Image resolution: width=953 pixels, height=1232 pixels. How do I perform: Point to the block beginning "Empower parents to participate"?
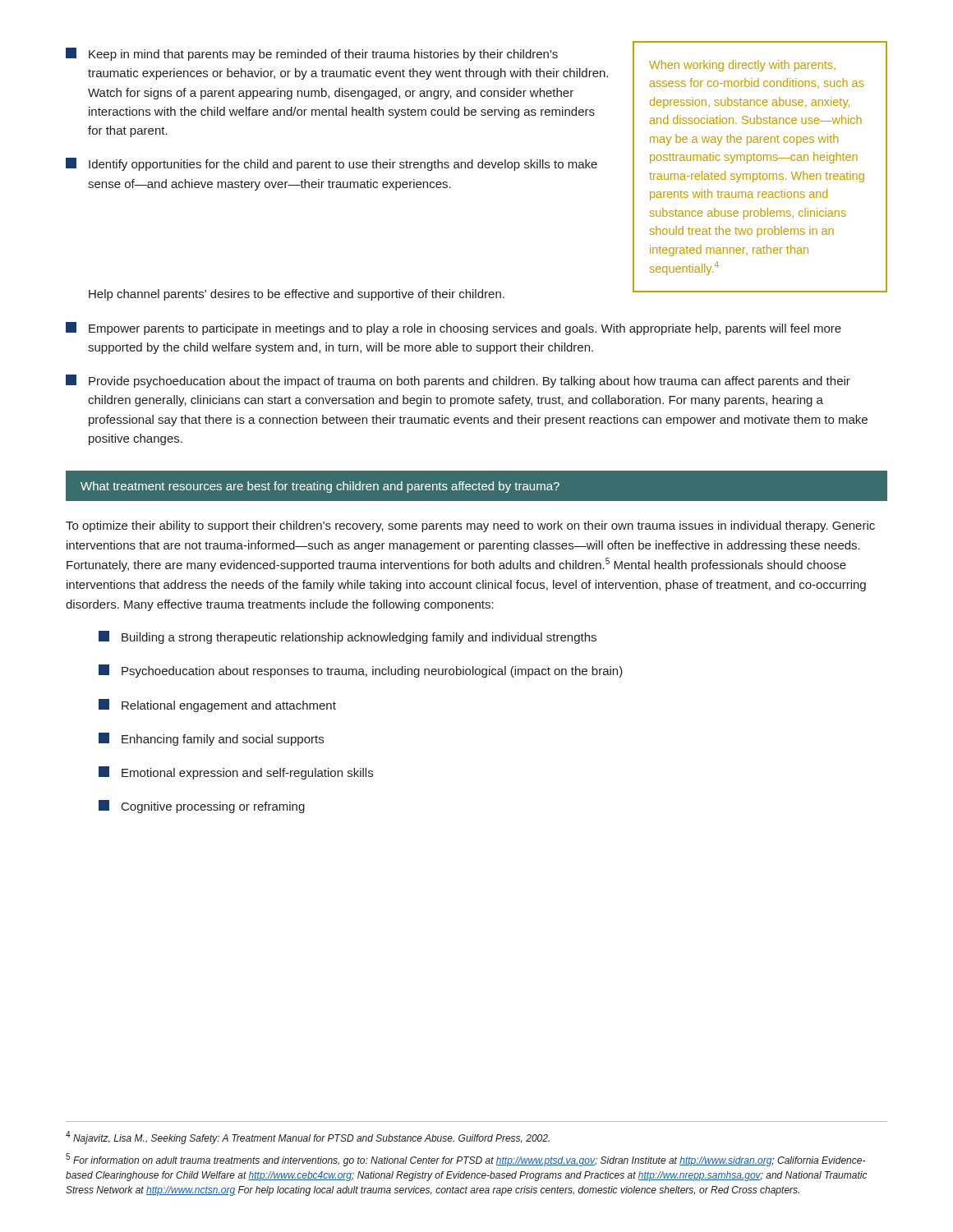[x=476, y=338]
